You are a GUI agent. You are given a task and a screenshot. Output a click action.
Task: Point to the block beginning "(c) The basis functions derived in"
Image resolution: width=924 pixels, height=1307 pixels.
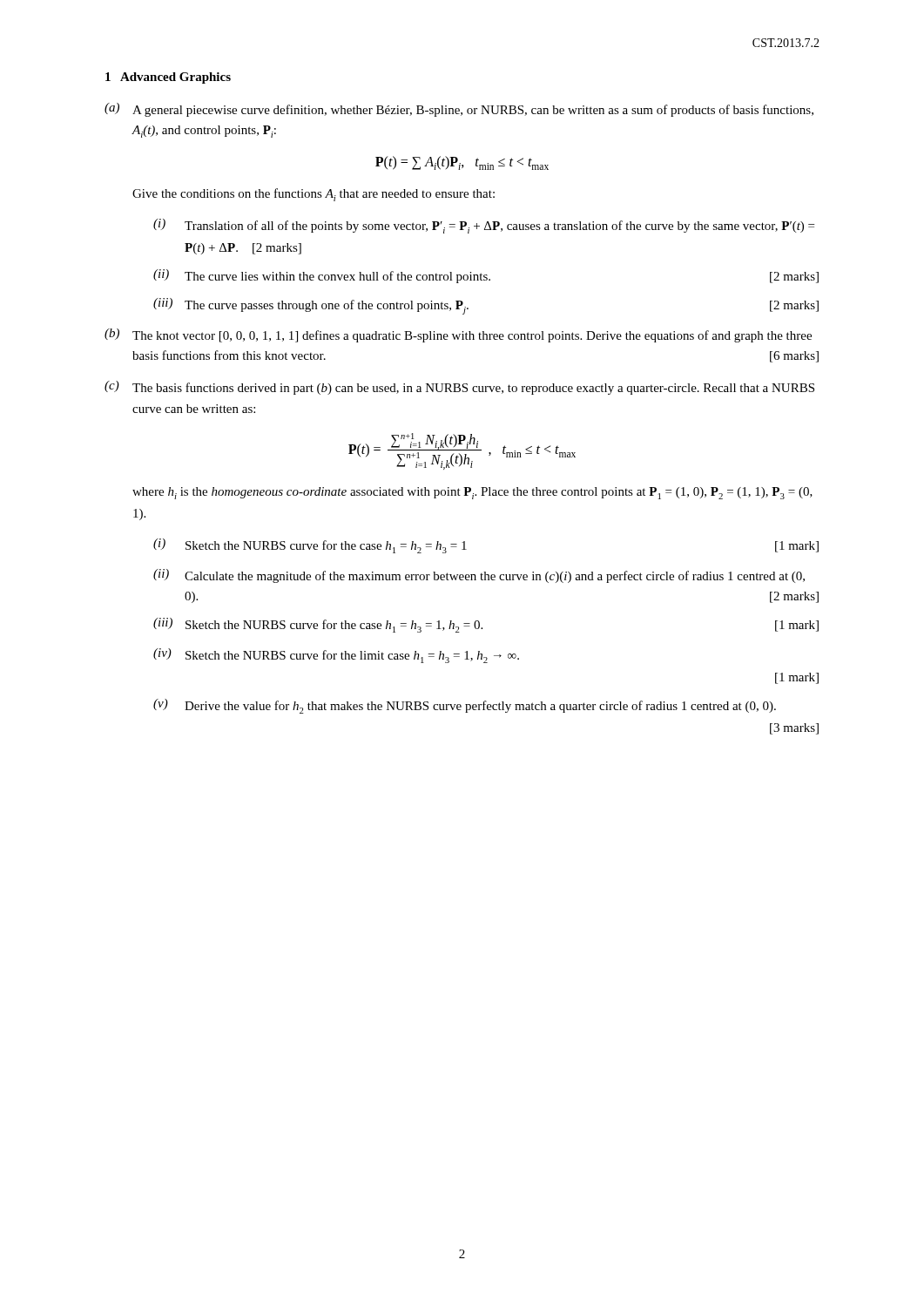pyautogui.click(x=462, y=399)
